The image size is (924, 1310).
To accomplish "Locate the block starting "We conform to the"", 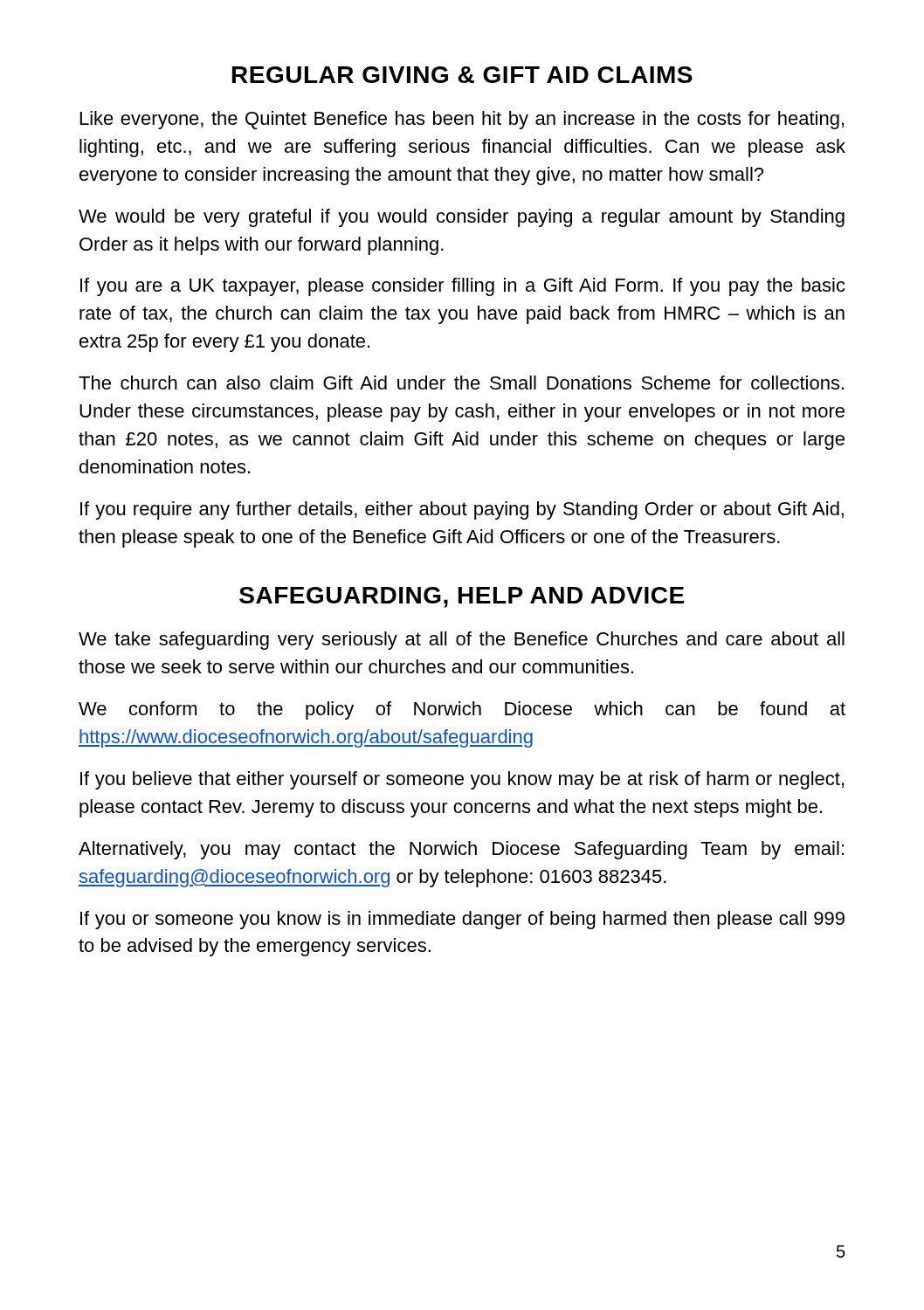I will click(462, 723).
